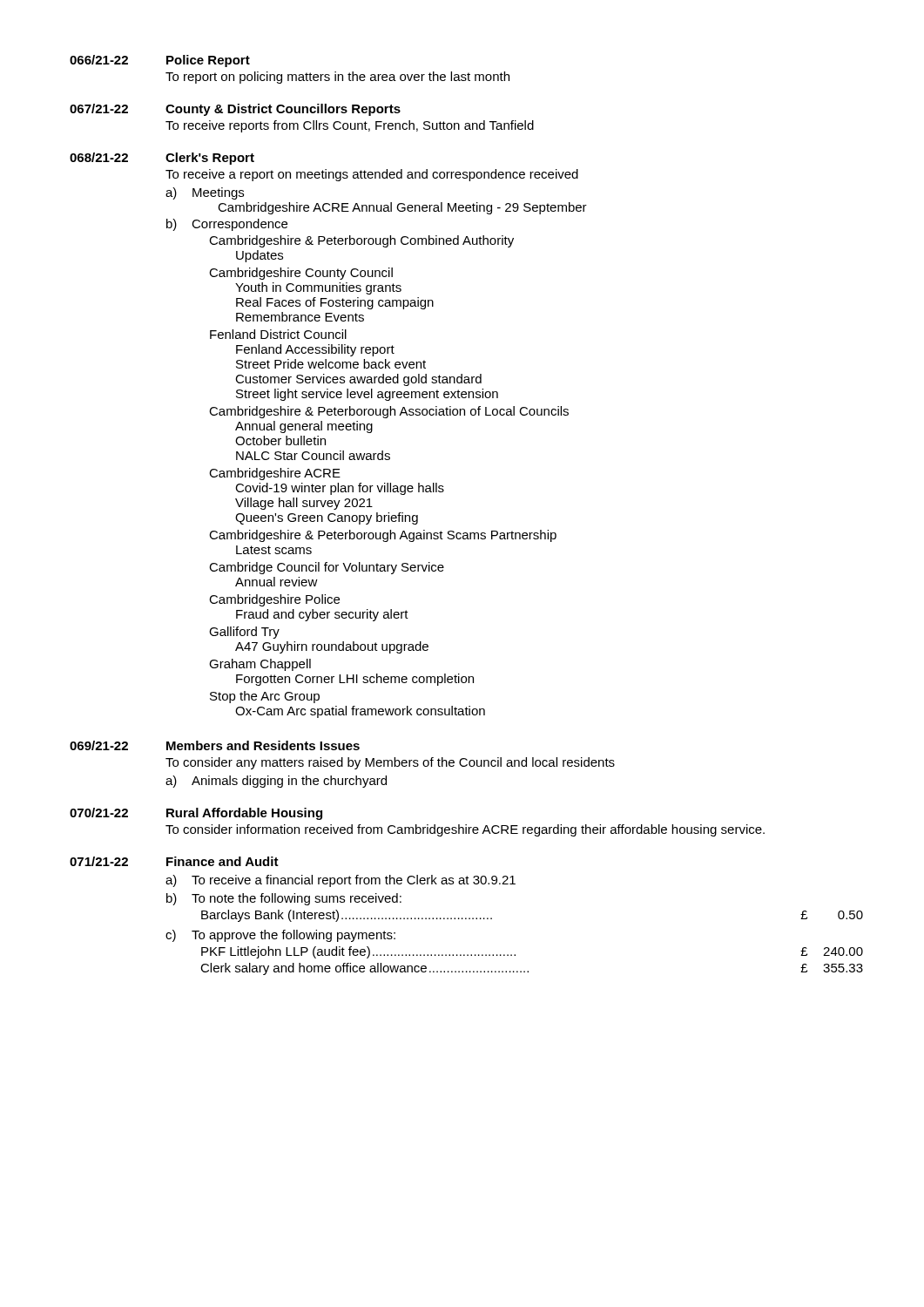Click on the list item that says "067/21-22 County & District Councillors Reports To receive"
Image resolution: width=924 pixels, height=1307 pixels.
click(x=462, y=118)
